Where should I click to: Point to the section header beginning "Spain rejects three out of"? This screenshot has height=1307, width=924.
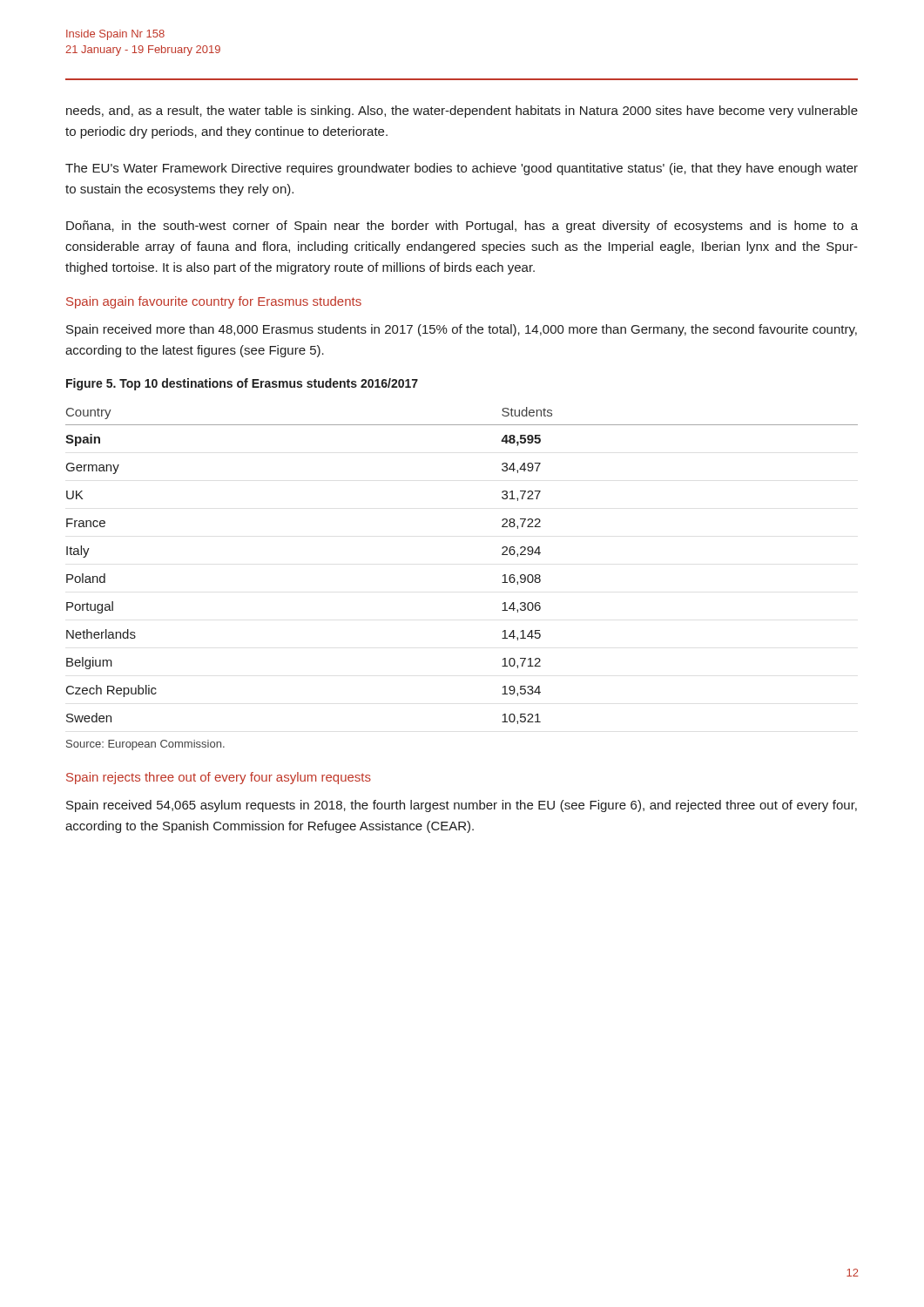218,777
